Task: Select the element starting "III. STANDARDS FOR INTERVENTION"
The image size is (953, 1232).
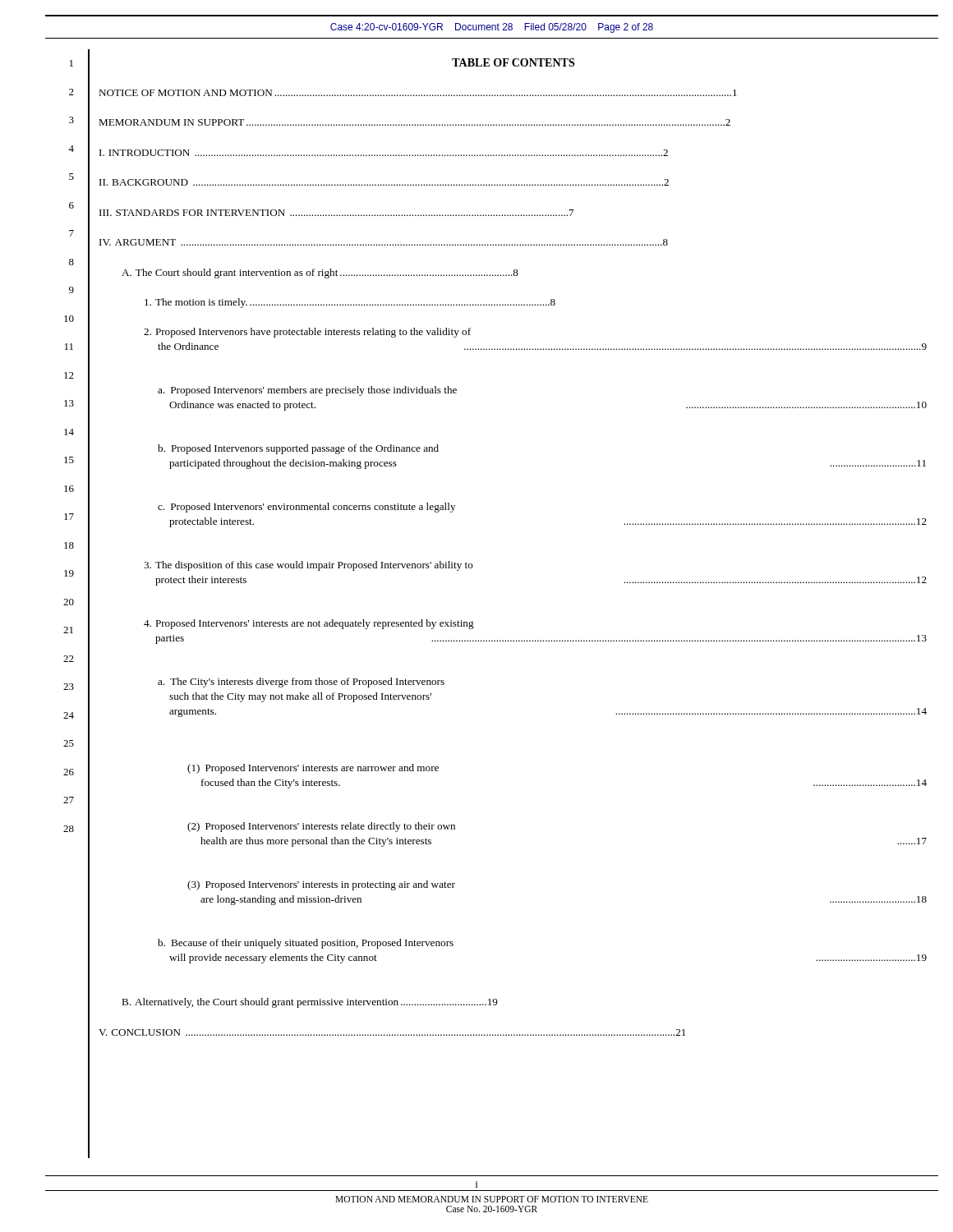Action: point(513,212)
